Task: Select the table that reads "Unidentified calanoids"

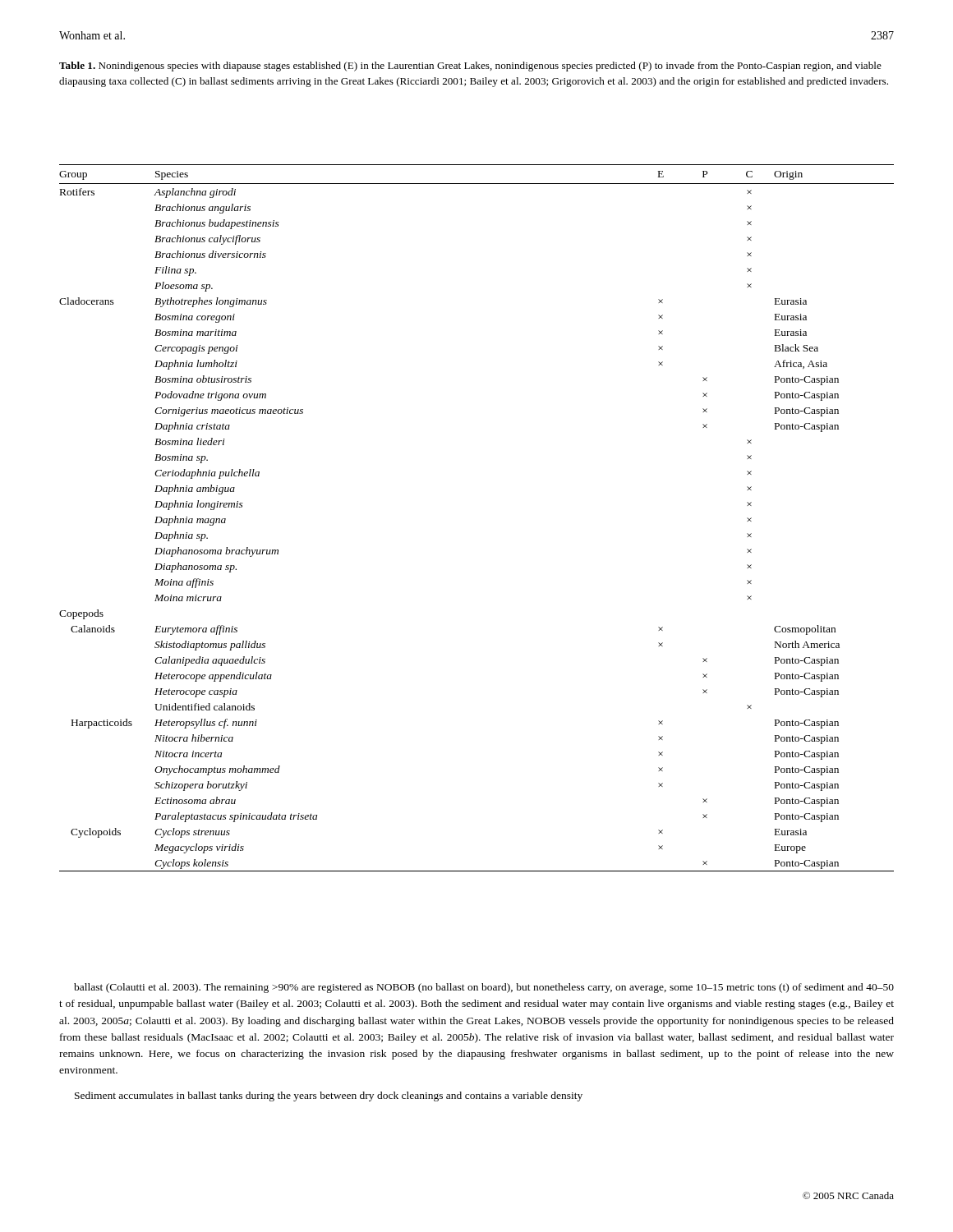Action: (476, 518)
